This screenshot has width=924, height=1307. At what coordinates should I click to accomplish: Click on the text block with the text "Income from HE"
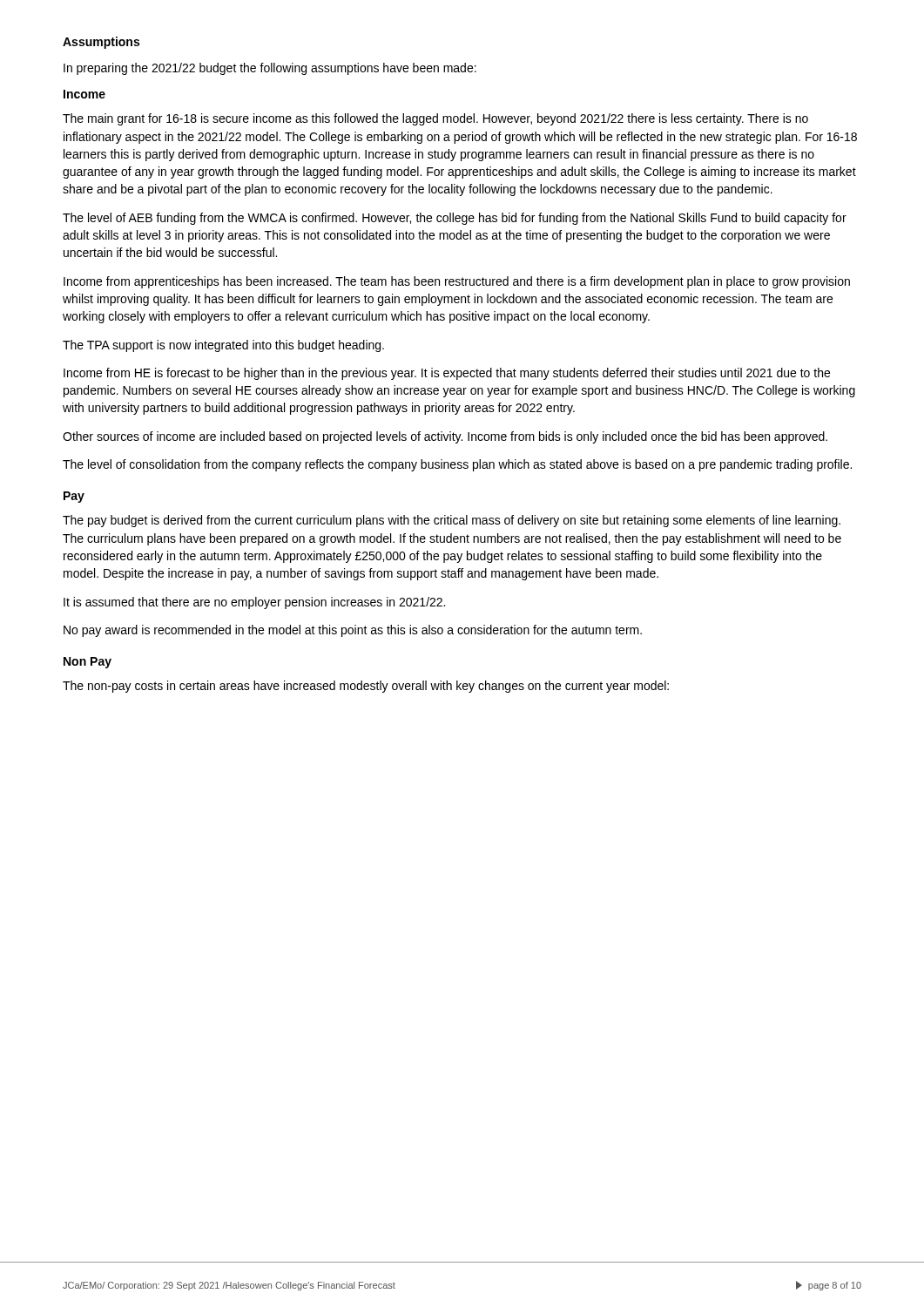[x=459, y=390]
